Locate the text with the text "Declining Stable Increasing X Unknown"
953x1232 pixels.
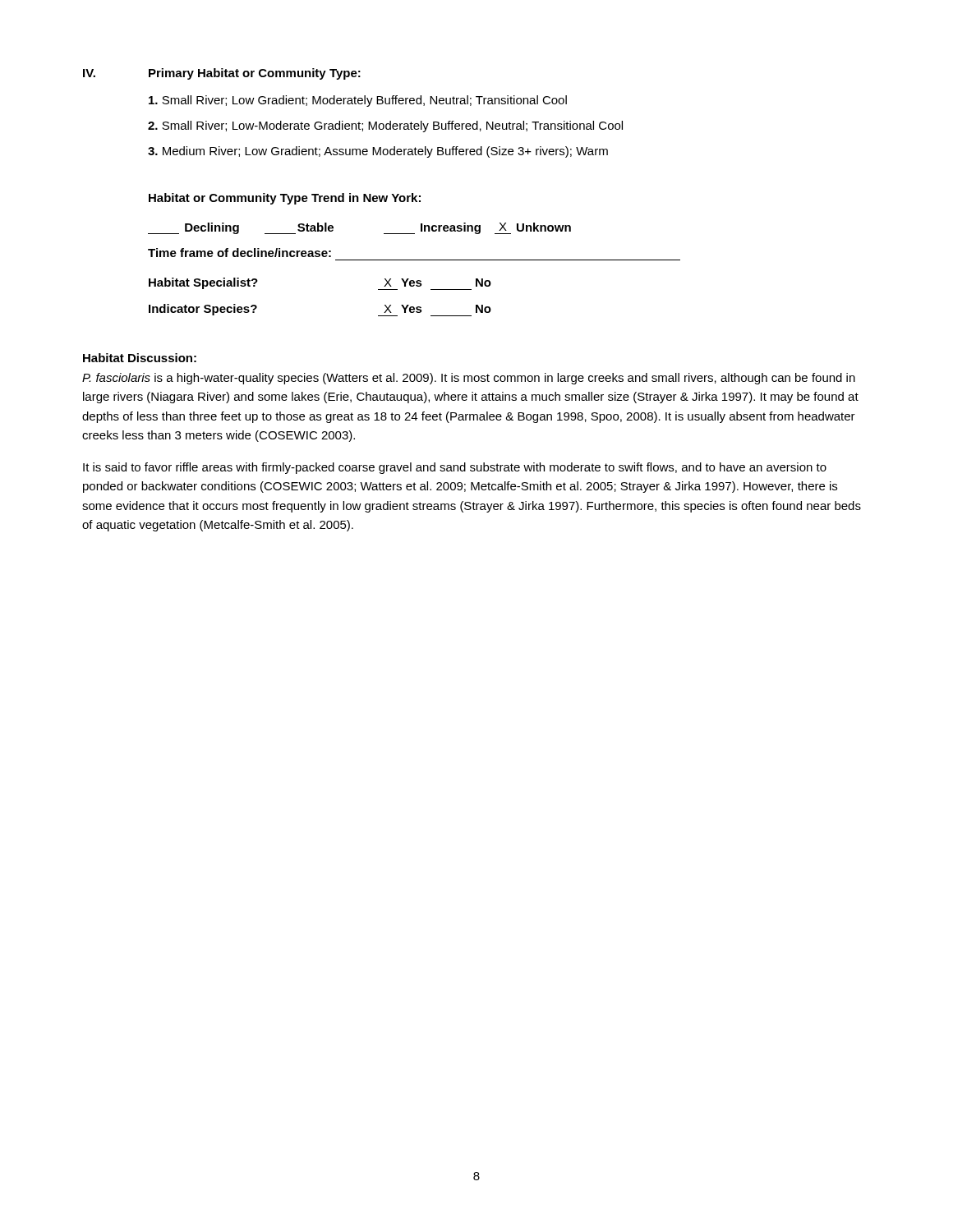[212, 228]
